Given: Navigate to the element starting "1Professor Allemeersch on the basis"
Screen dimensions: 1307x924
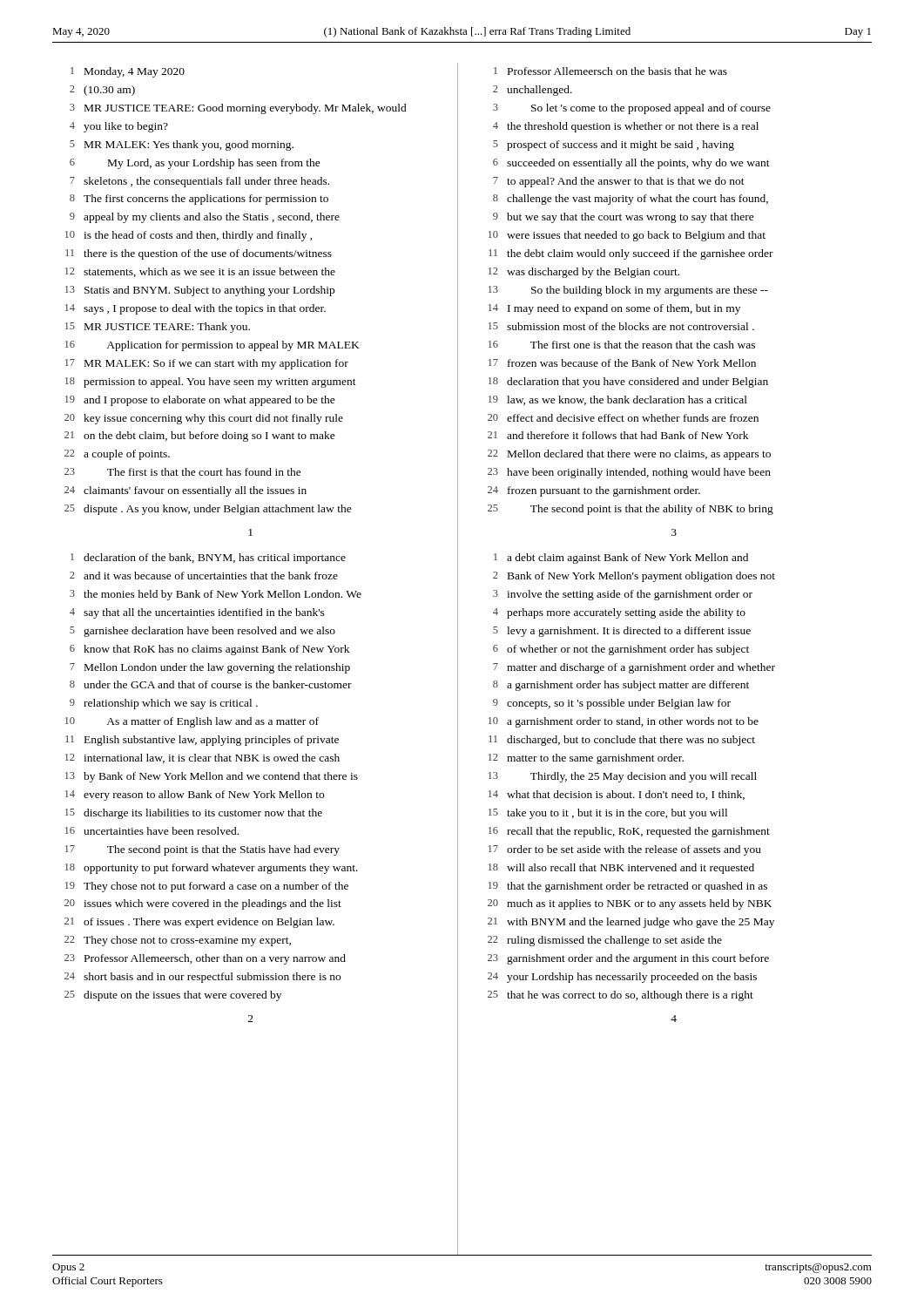Looking at the screenshot, I should 674,291.
